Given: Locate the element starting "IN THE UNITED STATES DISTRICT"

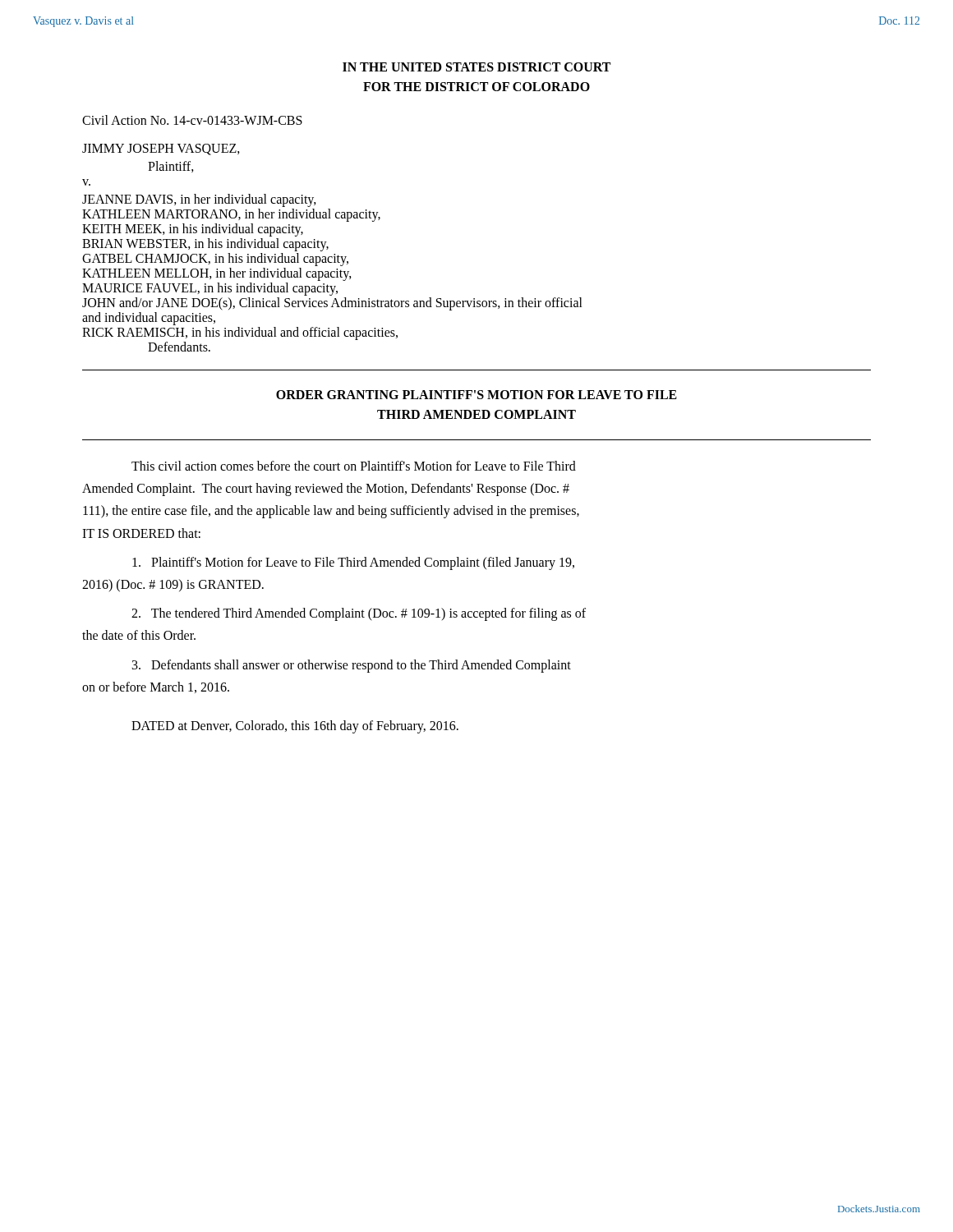Looking at the screenshot, I should pos(476,77).
